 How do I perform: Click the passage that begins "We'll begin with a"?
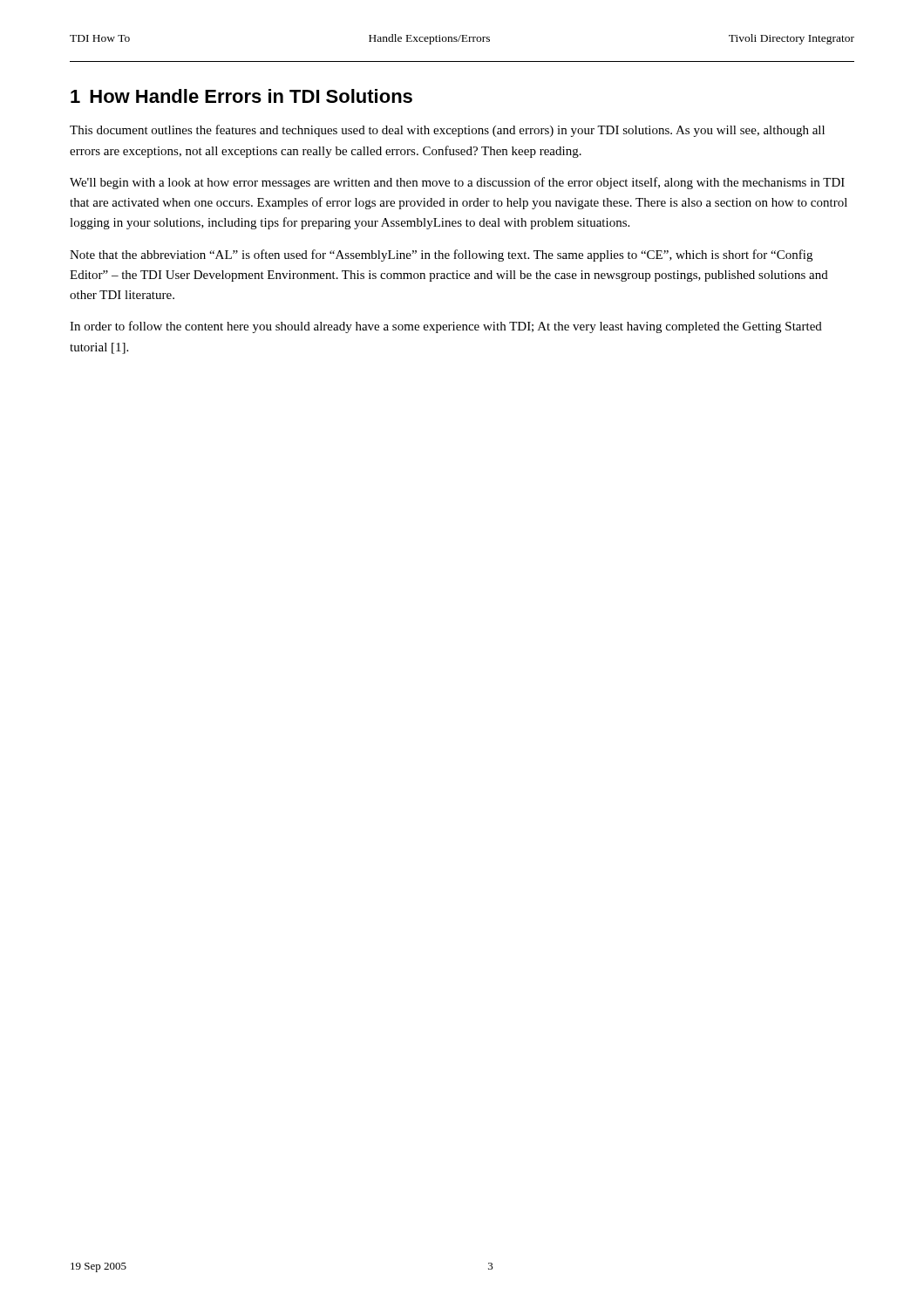[x=459, y=202]
